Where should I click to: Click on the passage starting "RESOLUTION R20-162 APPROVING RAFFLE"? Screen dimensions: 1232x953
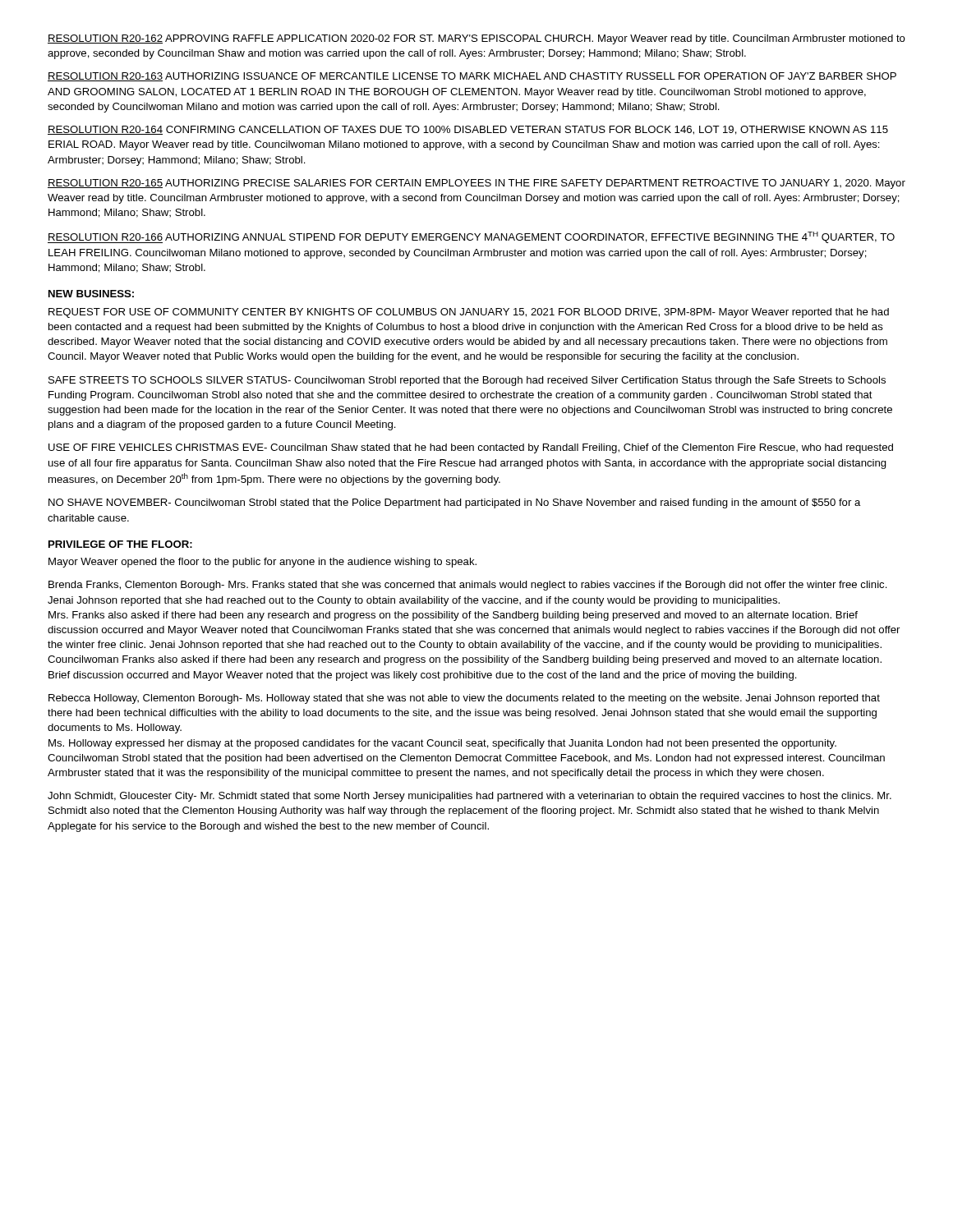tap(476, 46)
